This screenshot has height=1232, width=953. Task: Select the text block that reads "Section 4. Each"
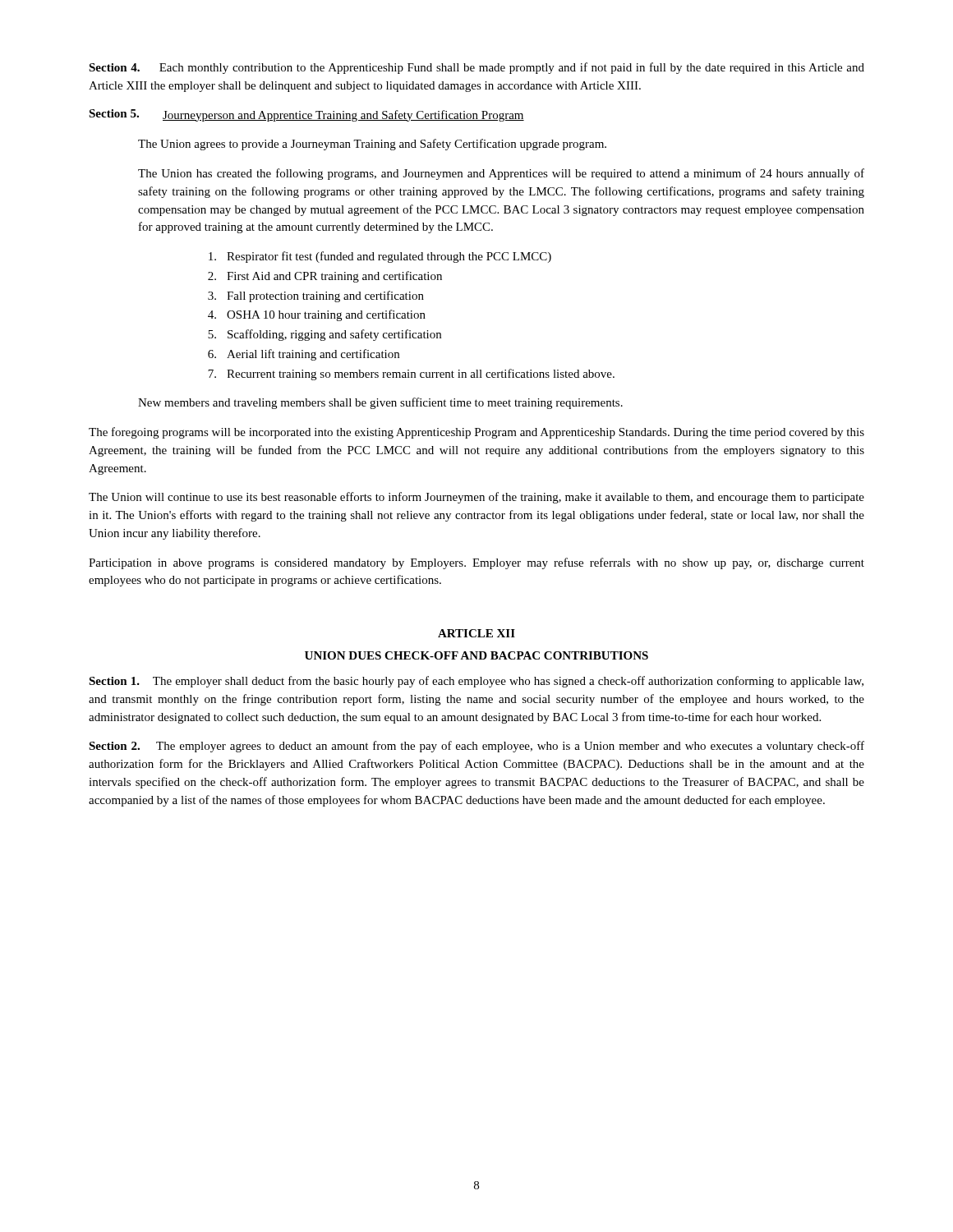pyautogui.click(x=476, y=76)
